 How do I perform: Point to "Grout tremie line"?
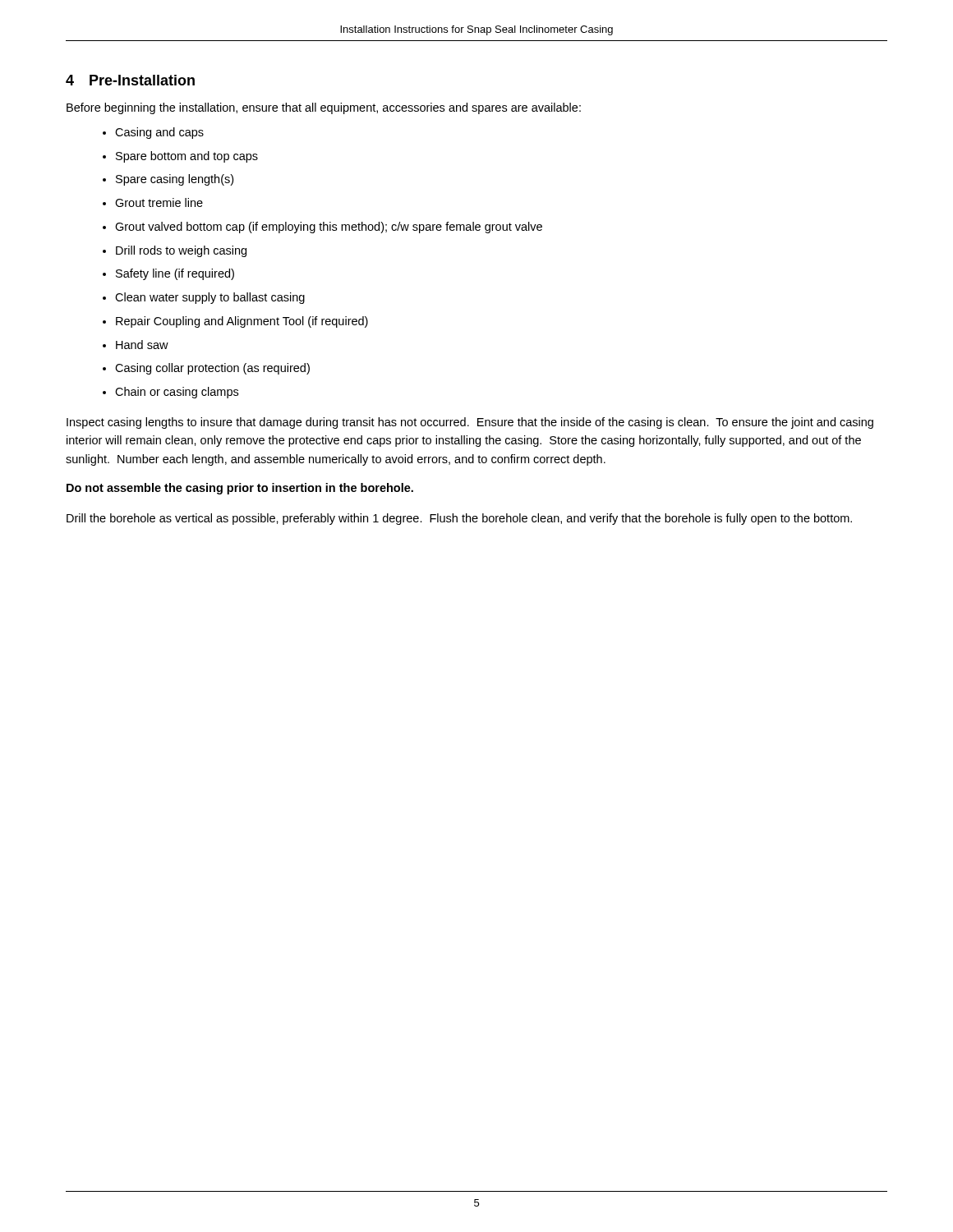click(x=159, y=203)
